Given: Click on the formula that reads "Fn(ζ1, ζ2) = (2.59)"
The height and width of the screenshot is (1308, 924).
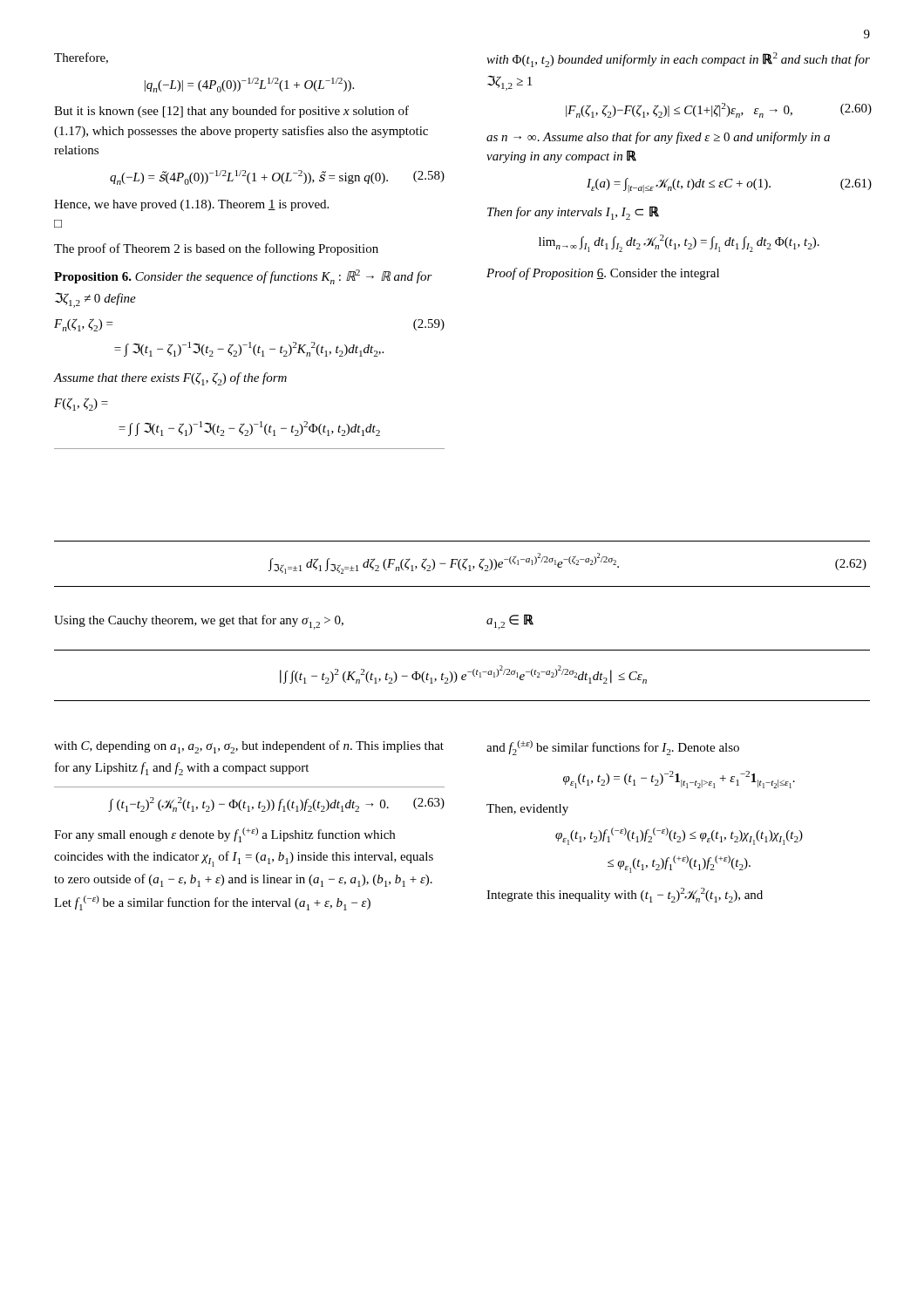Looking at the screenshot, I should click(249, 337).
